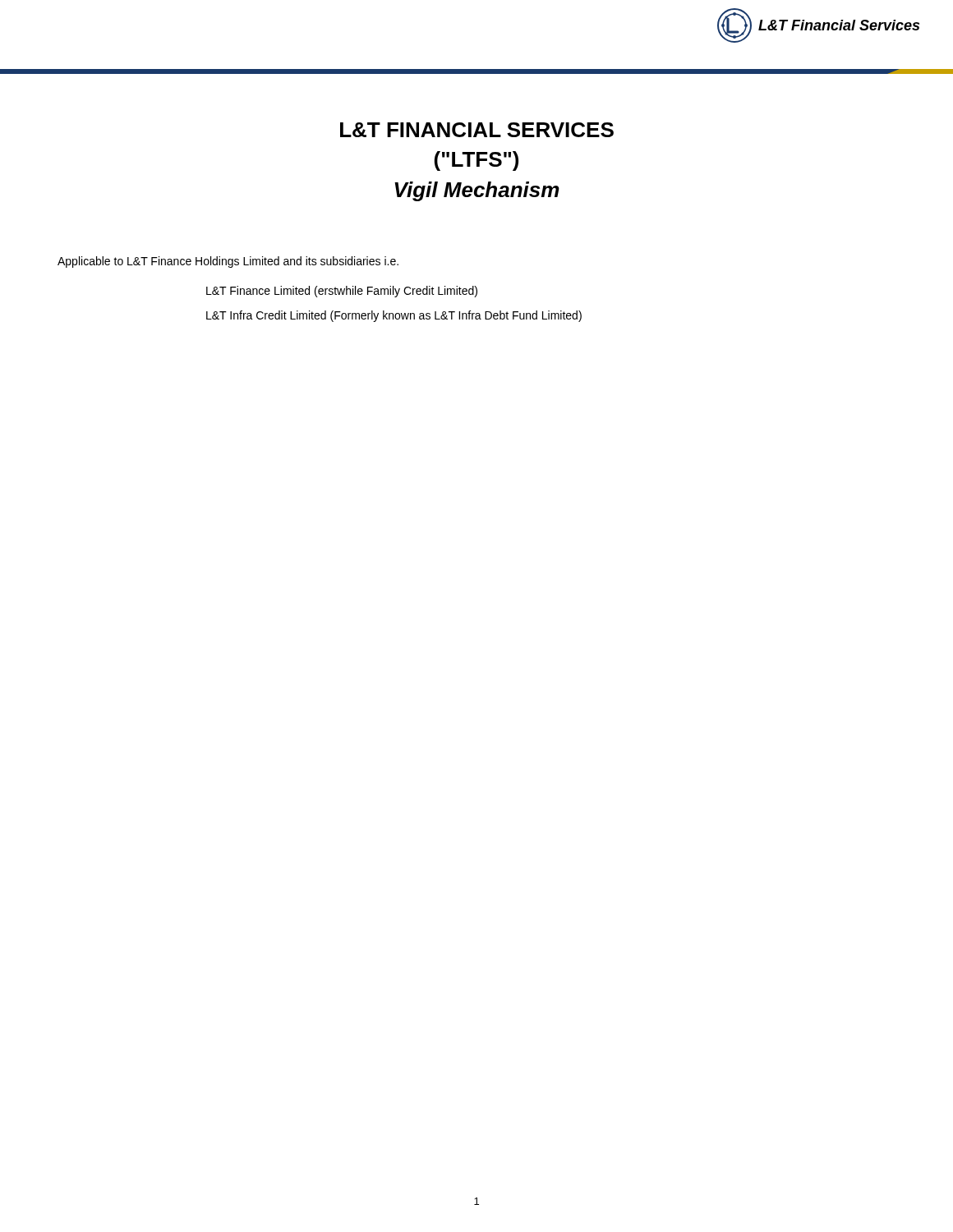953x1232 pixels.
Task: Find the text block with the text "Applicable to L&T Finance Holdings Limited and"
Action: pyautogui.click(x=228, y=261)
